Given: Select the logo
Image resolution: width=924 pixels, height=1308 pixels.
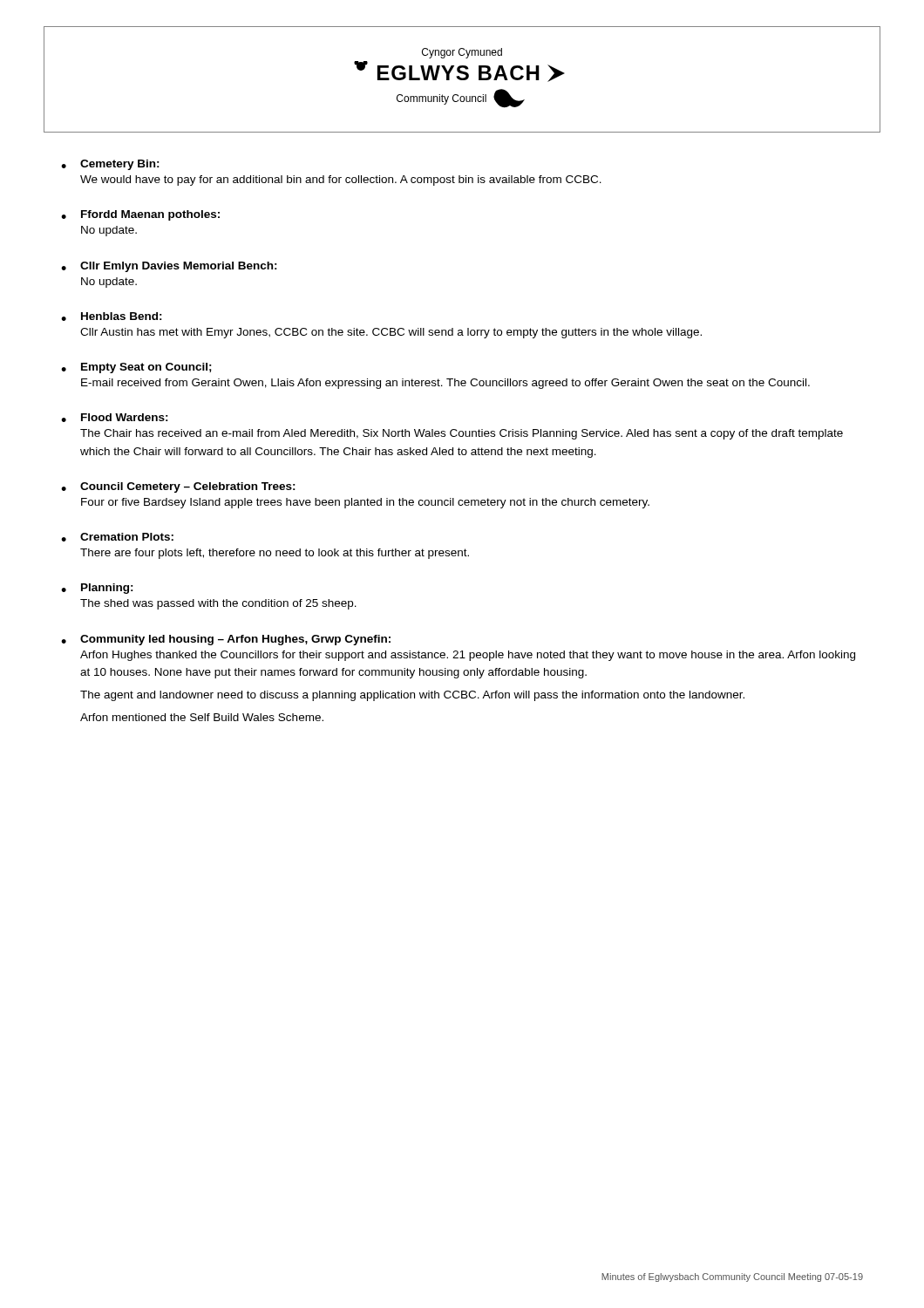Looking at the screenshot, I should coord(462,79).
